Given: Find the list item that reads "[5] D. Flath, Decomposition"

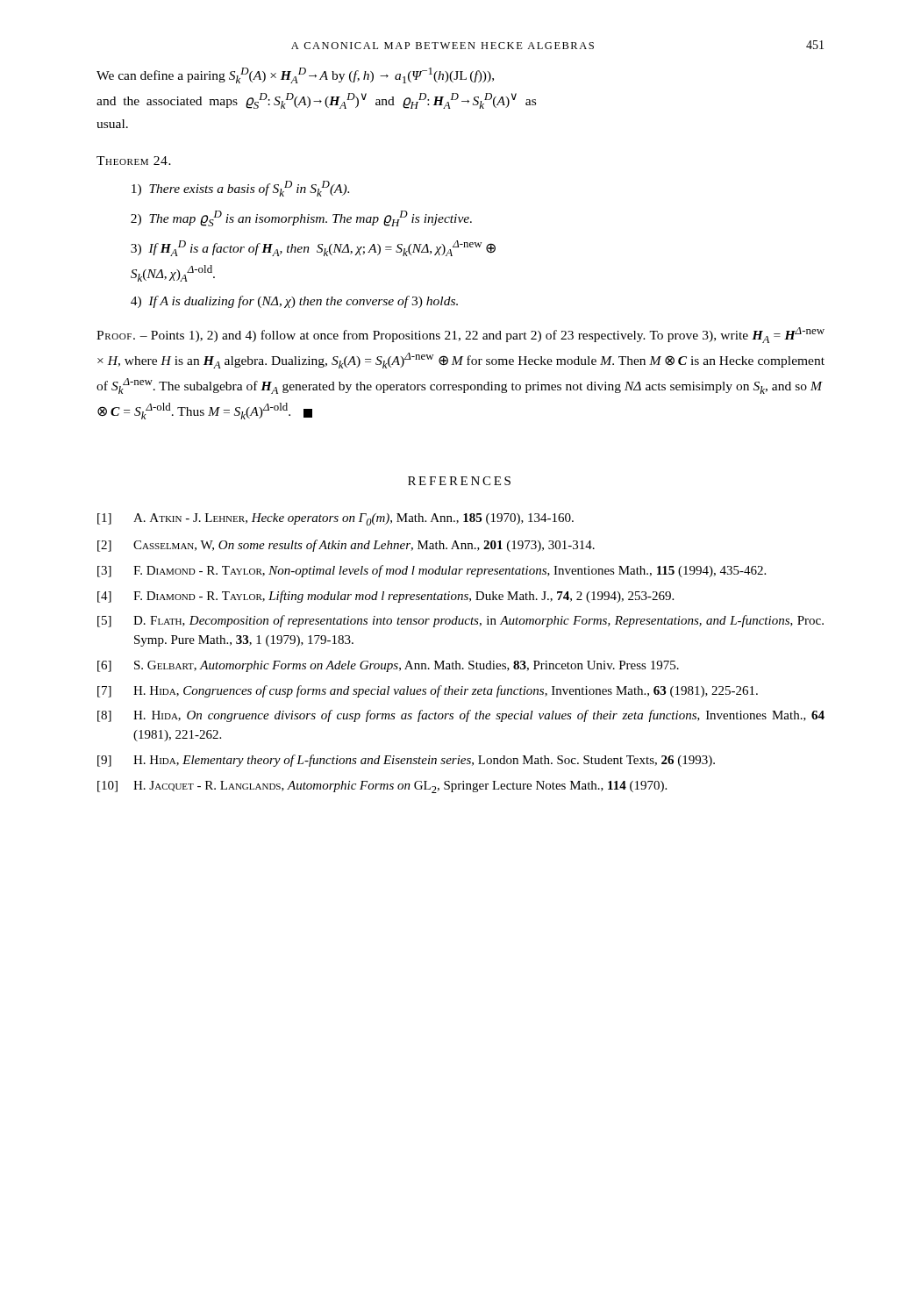Looking at the screenshot, I should [x=460, y=631].
